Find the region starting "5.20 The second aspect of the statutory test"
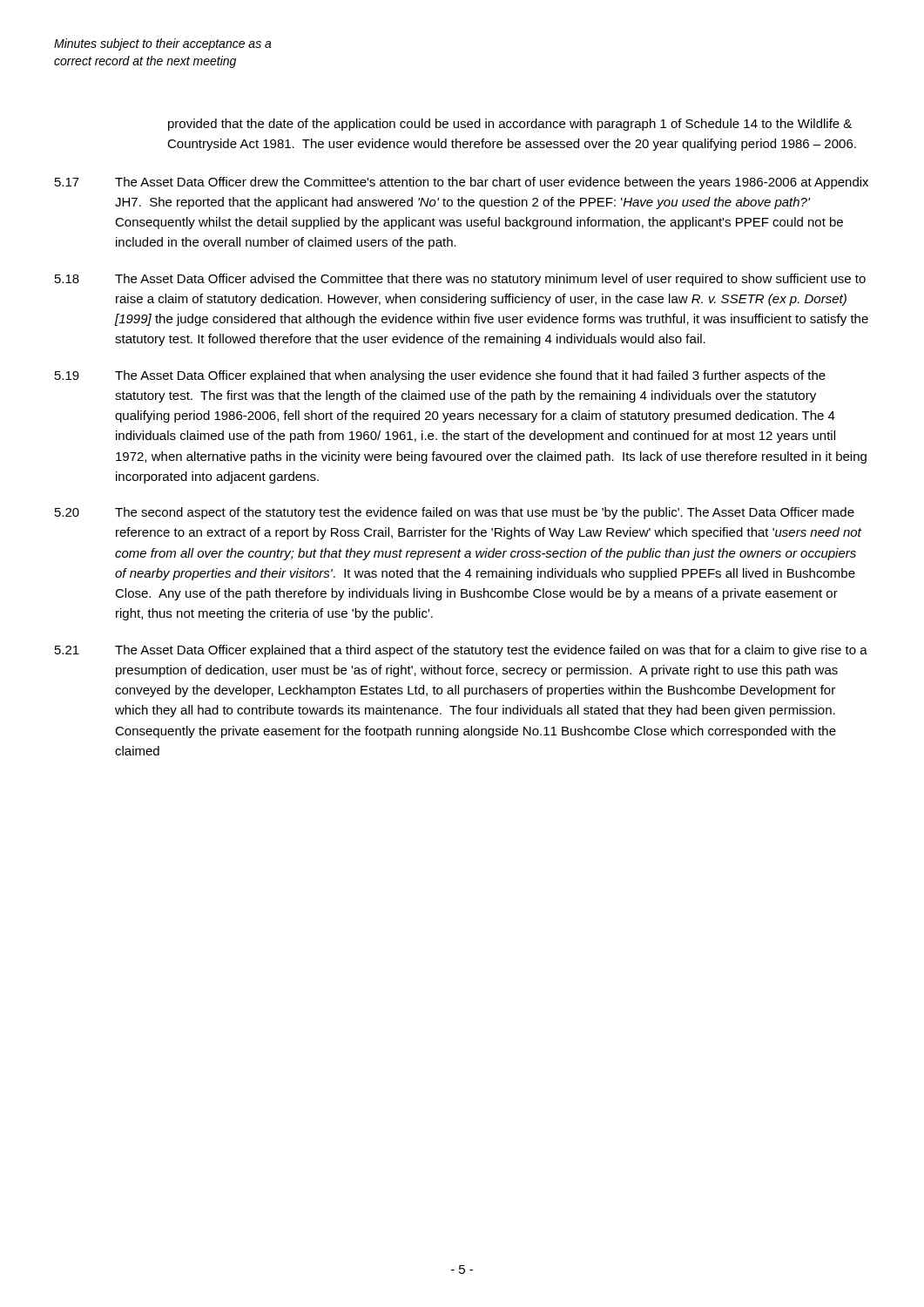924x1307 pixels. click(x=462, y=563)
